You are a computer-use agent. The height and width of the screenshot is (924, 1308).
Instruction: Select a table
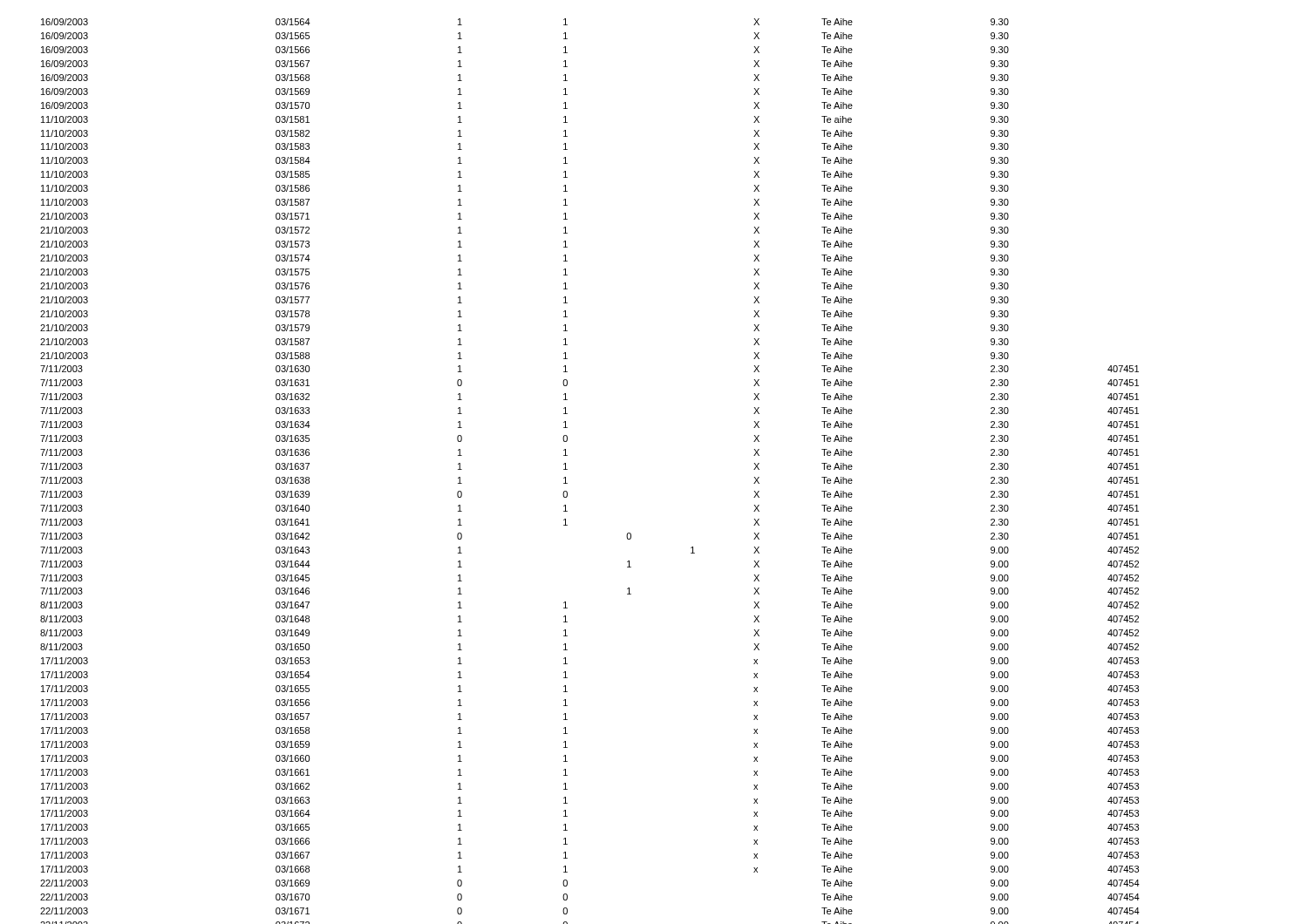point(654,470)
